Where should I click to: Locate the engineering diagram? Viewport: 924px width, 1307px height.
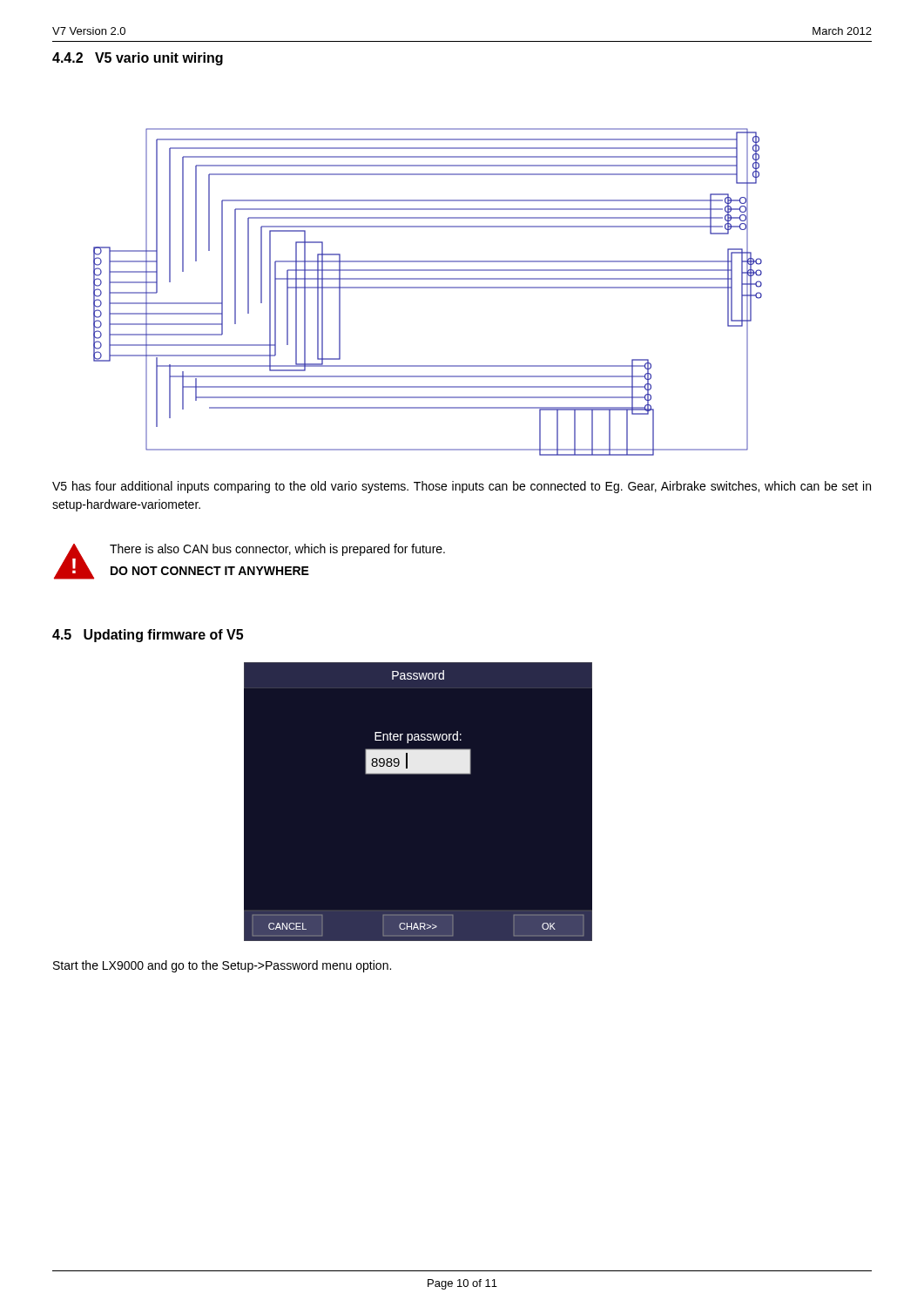click(427, 274)
